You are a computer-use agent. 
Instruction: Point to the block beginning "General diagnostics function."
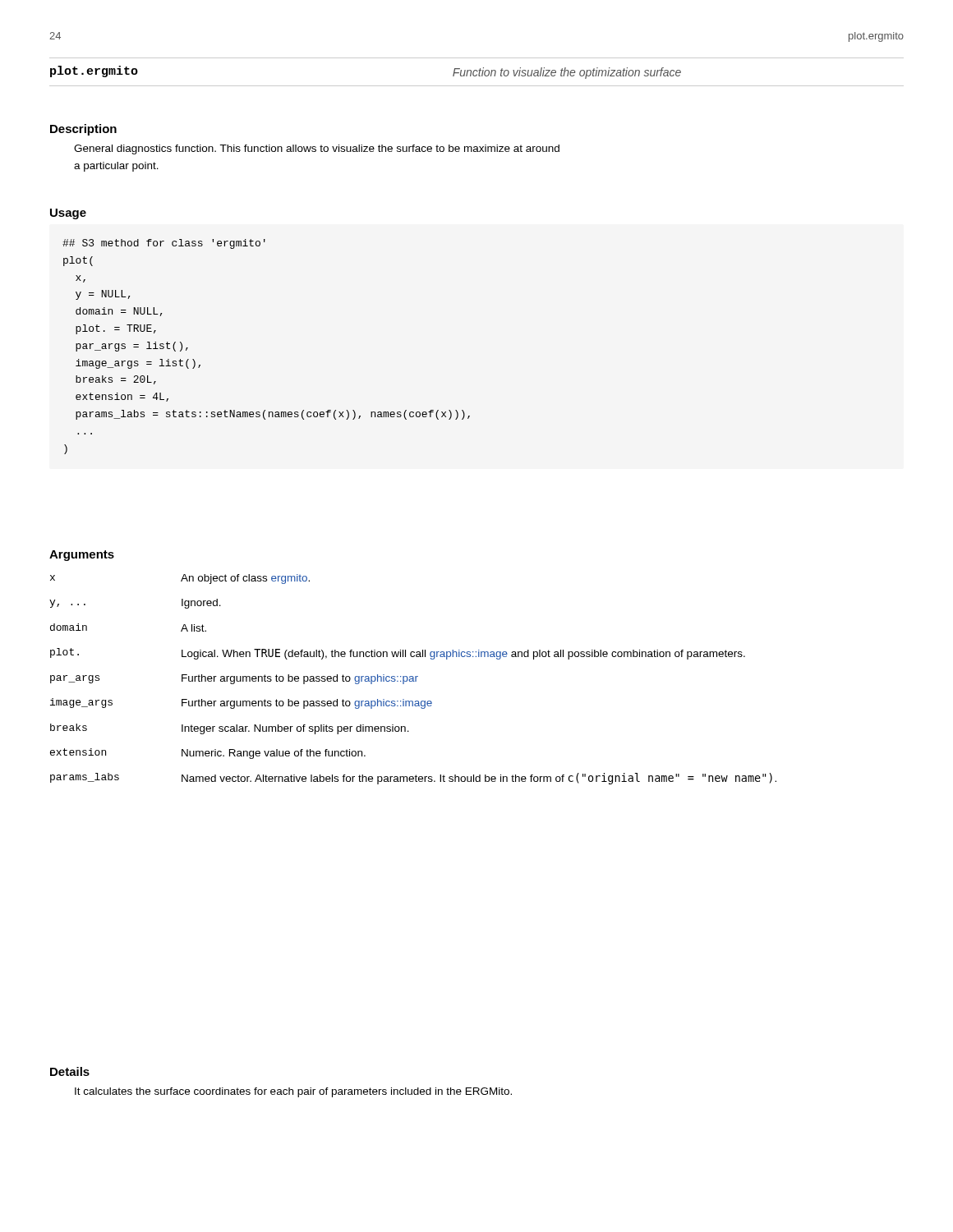317,157
